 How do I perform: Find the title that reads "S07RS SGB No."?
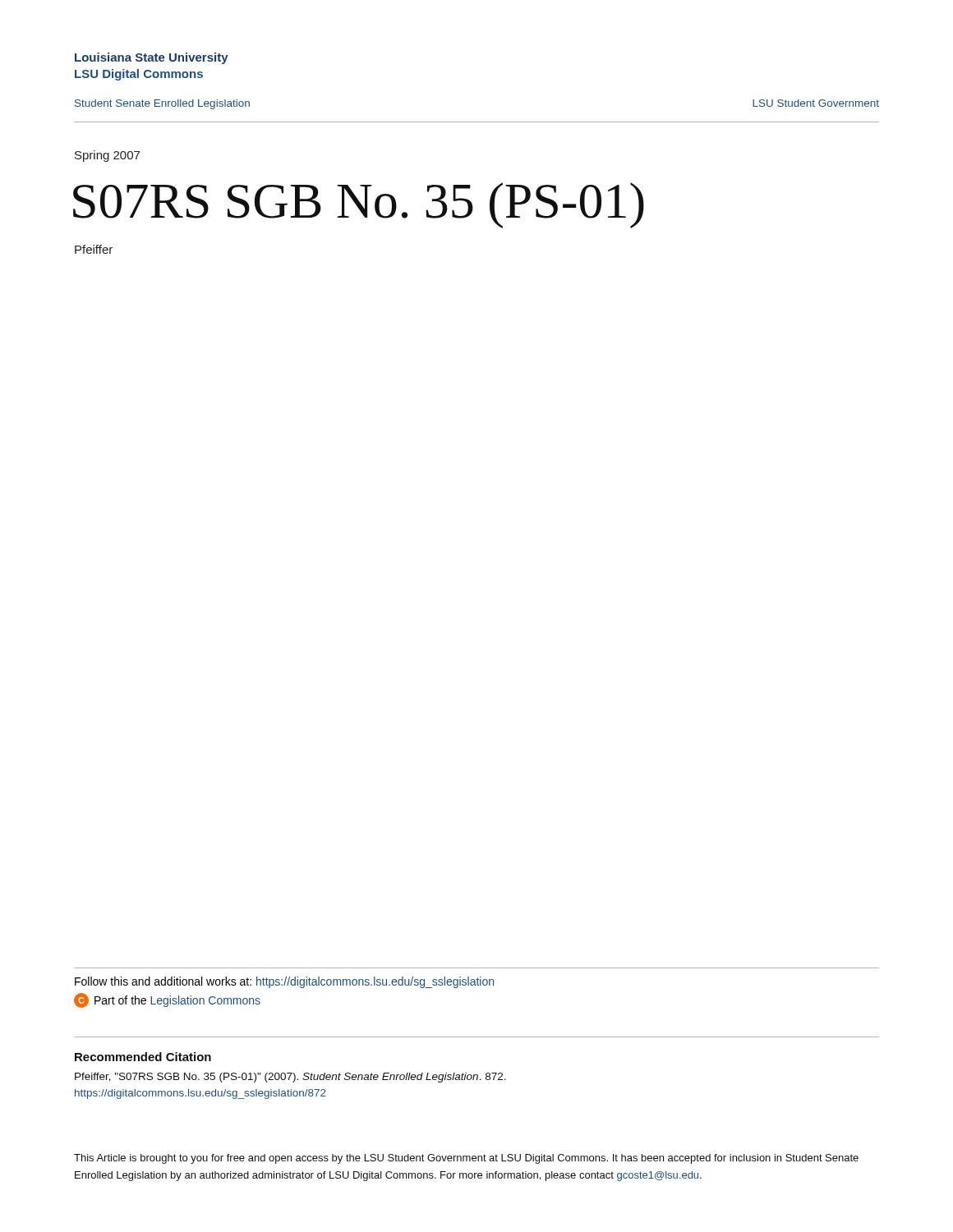(x=358, y=200)
